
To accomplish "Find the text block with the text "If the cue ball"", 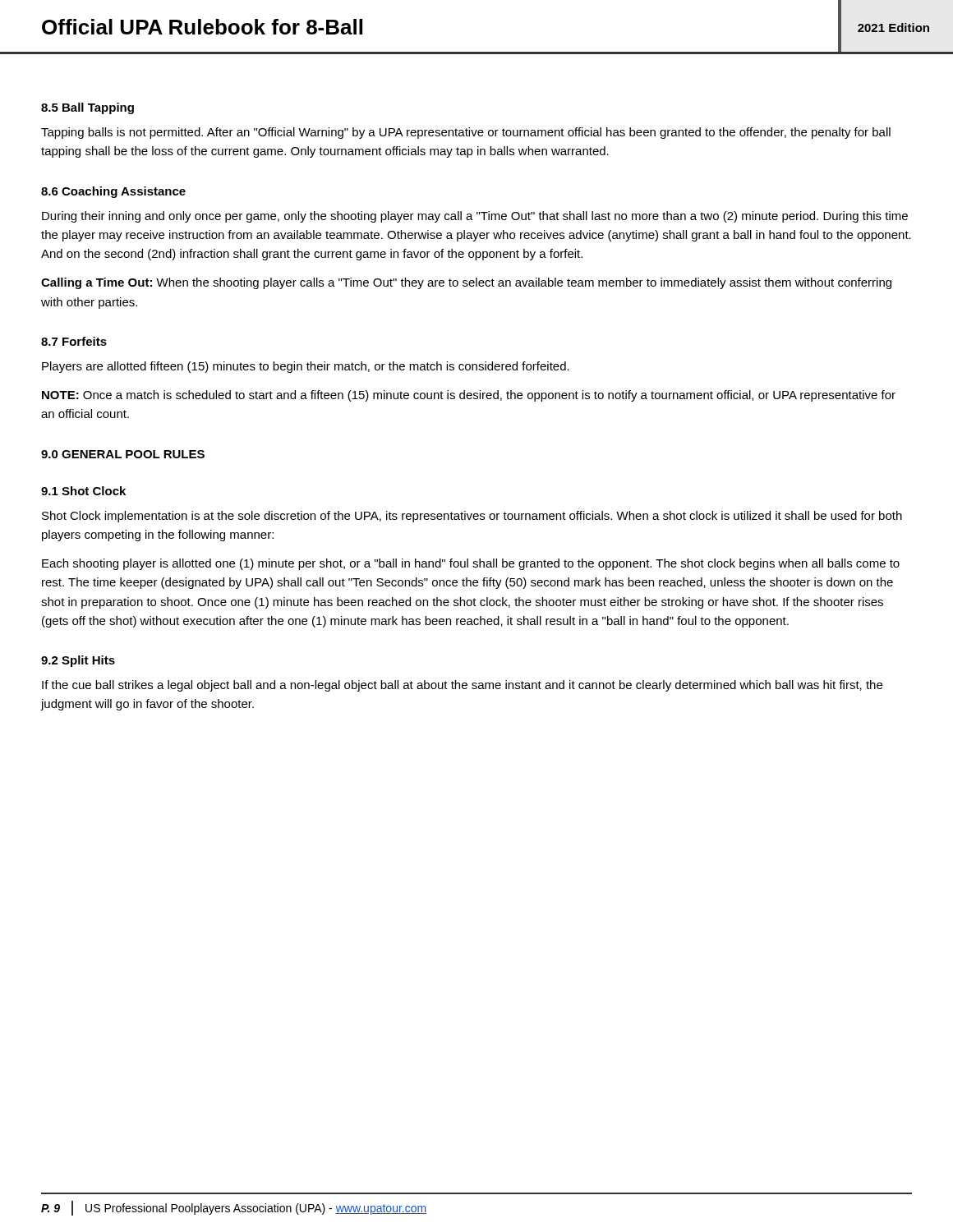I will 462,694.
